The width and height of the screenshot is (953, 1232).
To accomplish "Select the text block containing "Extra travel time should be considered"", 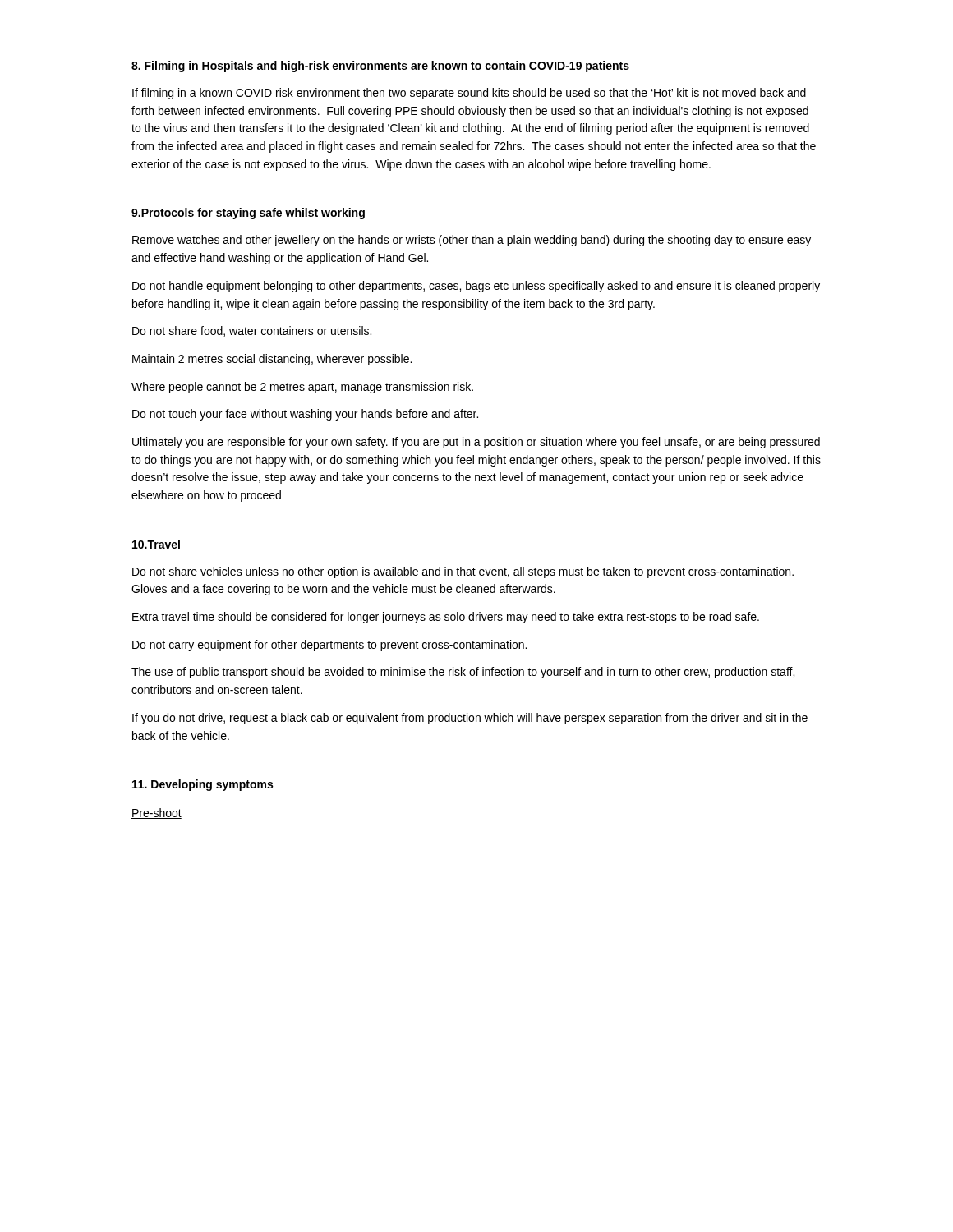I will (x=446, y=617).
